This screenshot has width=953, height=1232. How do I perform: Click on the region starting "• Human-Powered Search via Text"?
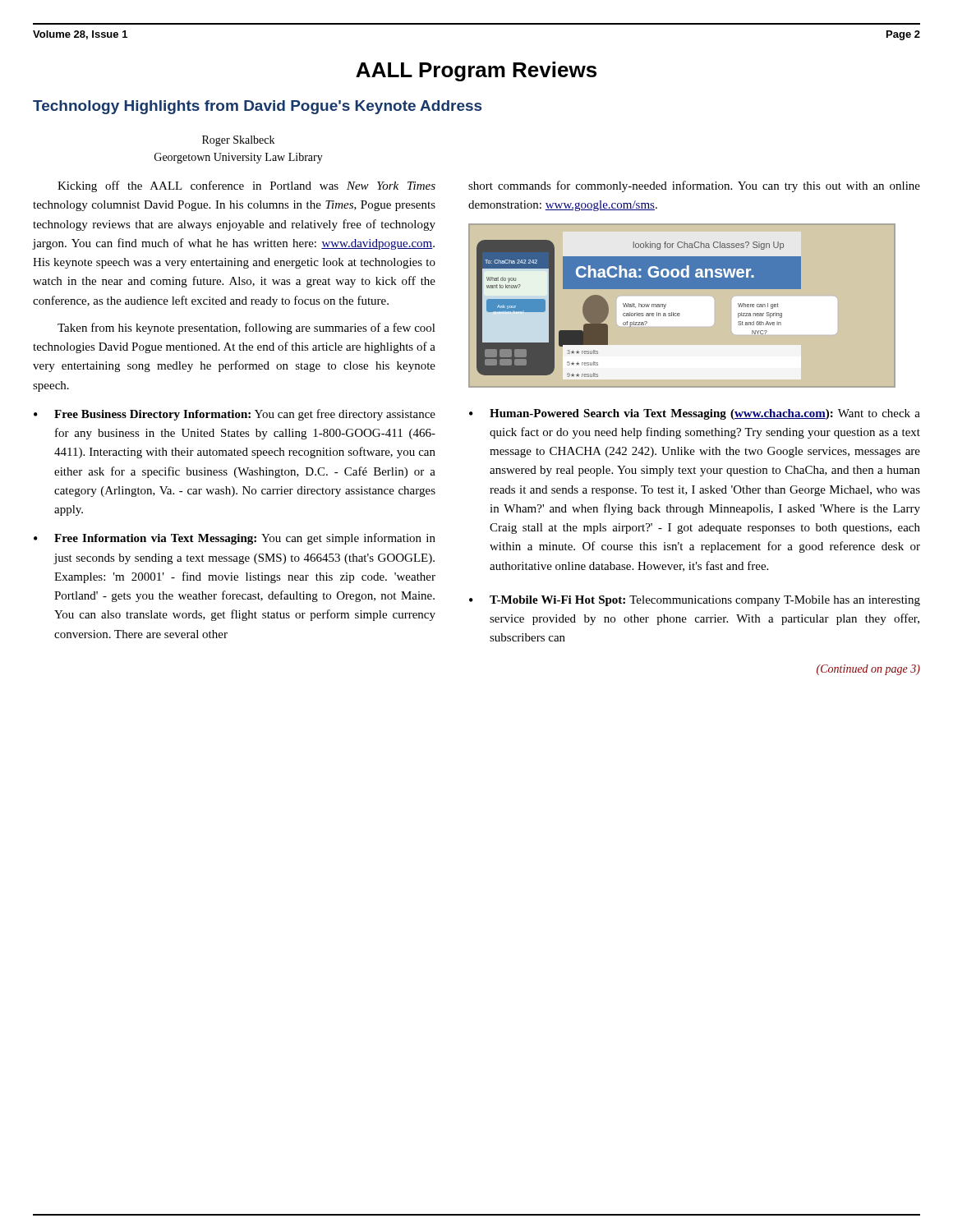click(x=694, y=490)
